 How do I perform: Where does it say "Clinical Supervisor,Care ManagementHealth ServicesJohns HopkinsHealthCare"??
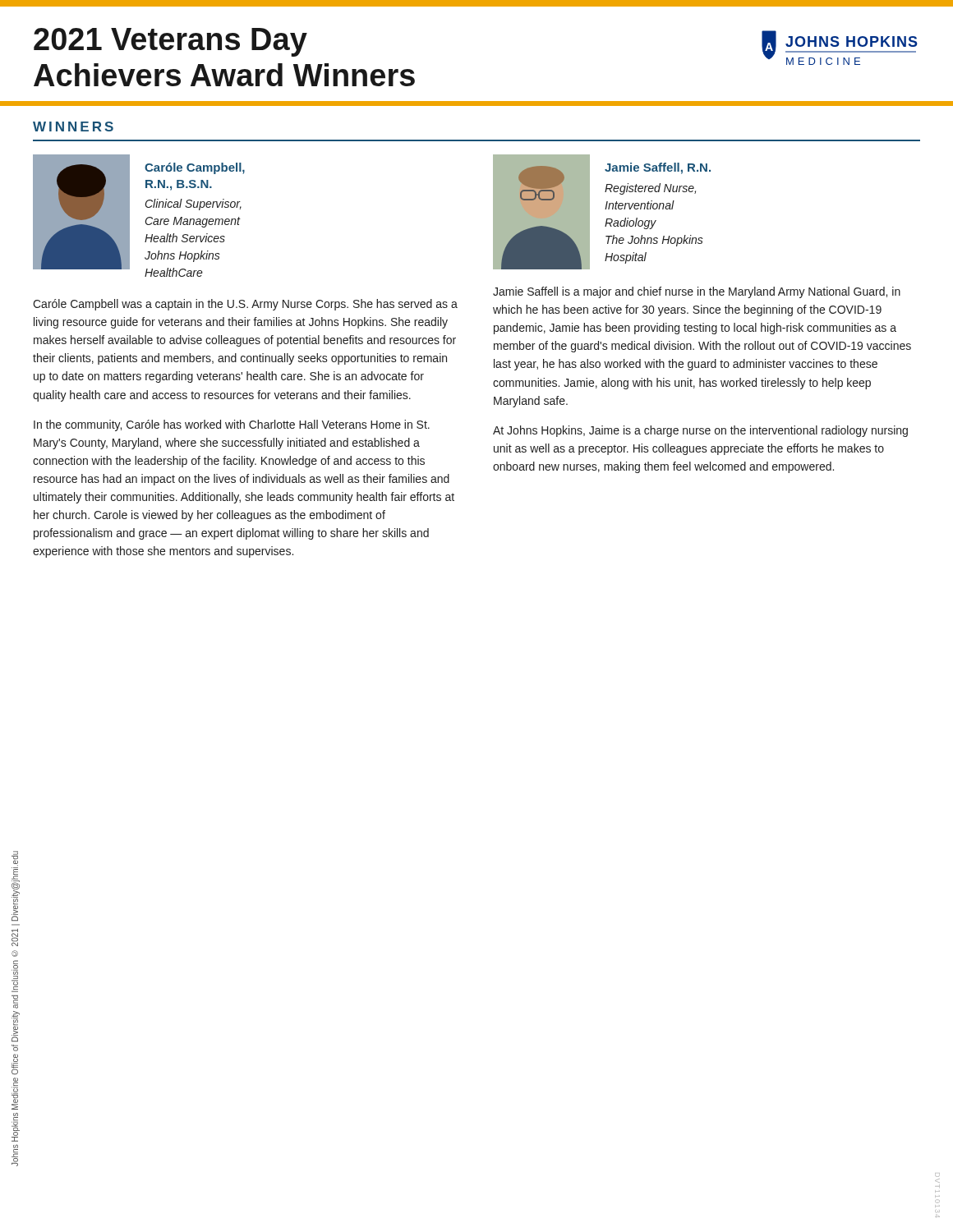194,238
